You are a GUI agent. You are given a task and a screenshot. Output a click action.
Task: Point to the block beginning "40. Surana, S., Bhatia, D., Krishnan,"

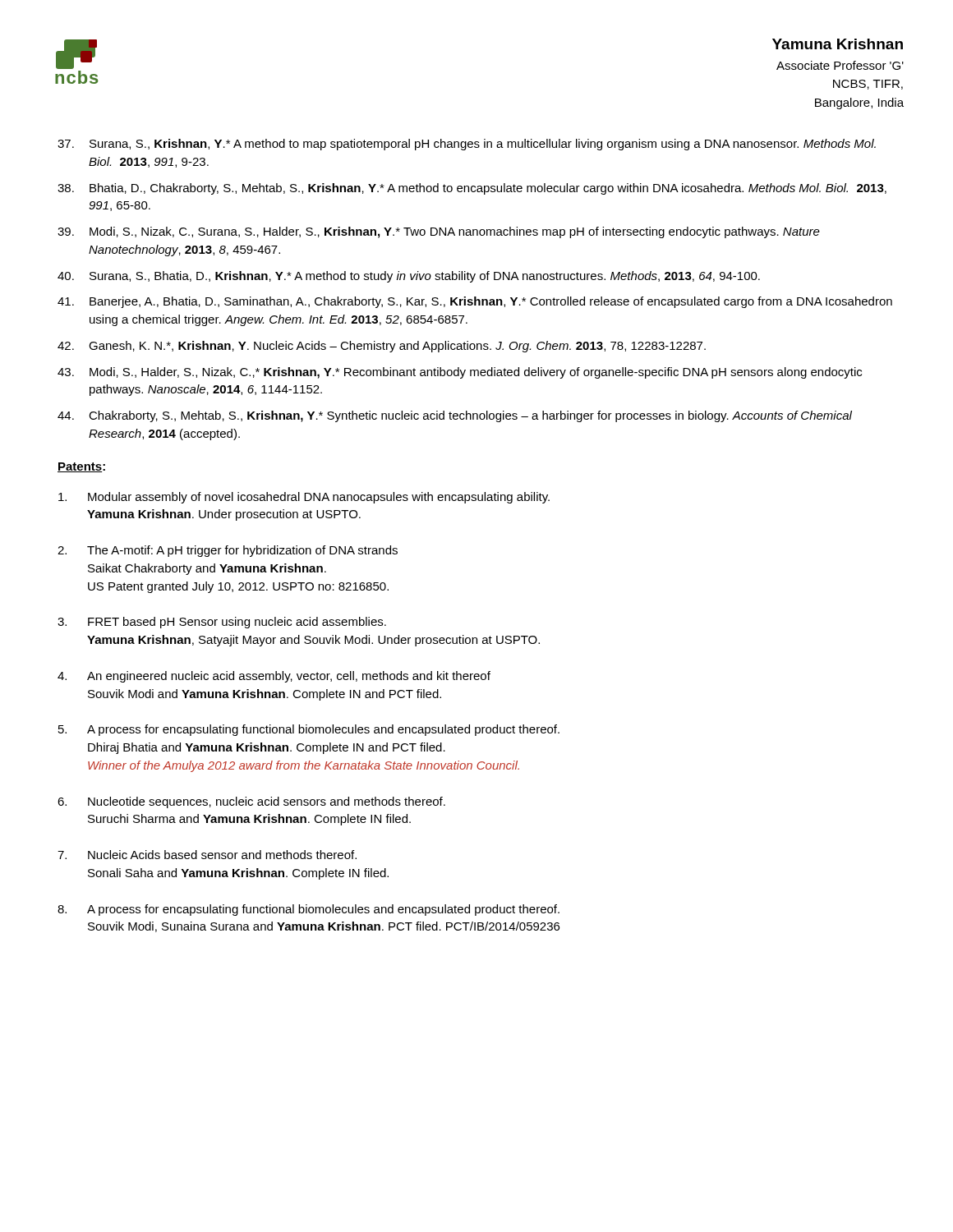pos(481,275)
